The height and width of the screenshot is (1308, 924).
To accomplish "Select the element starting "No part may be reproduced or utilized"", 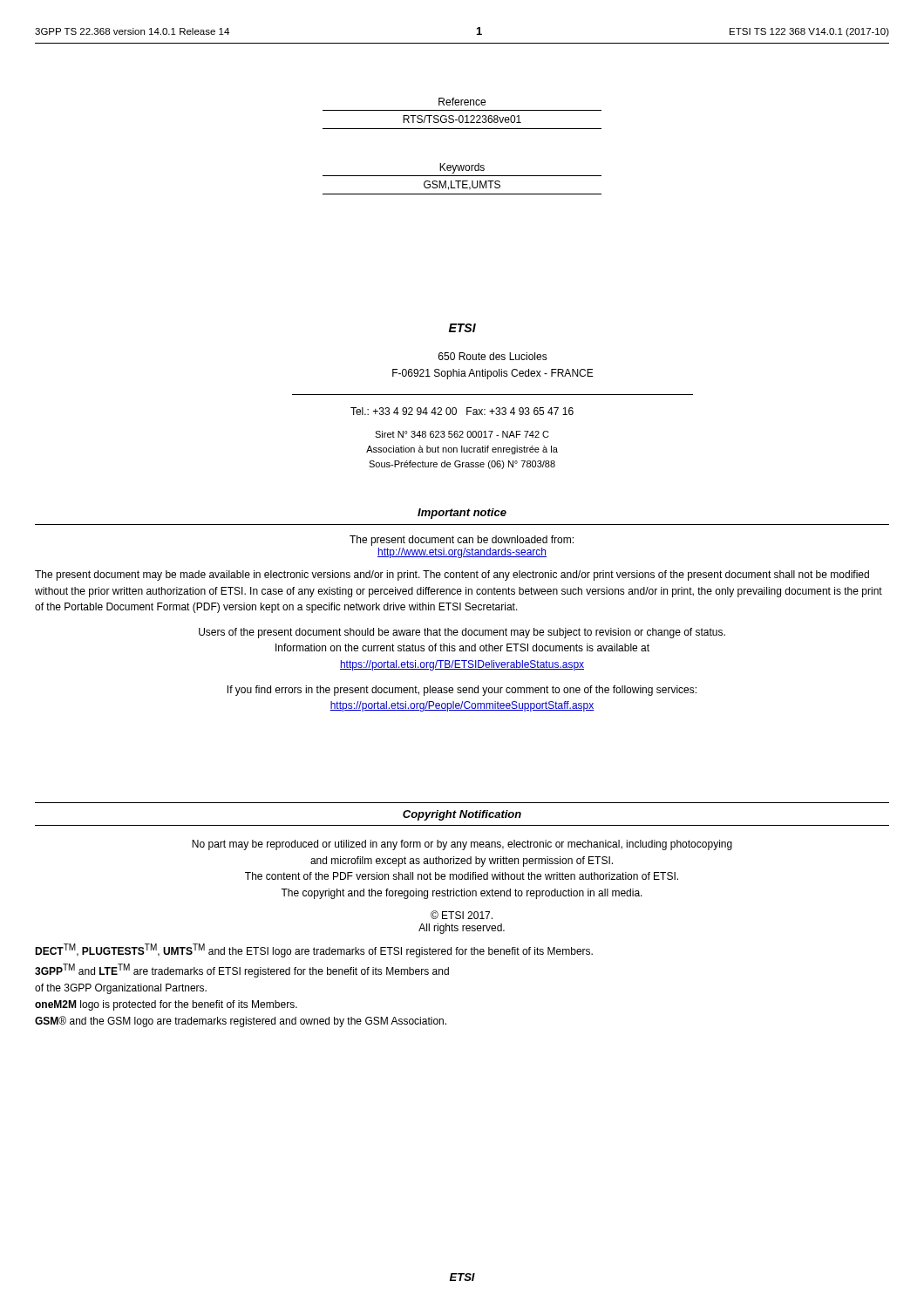I will click(x=462, y=868).
